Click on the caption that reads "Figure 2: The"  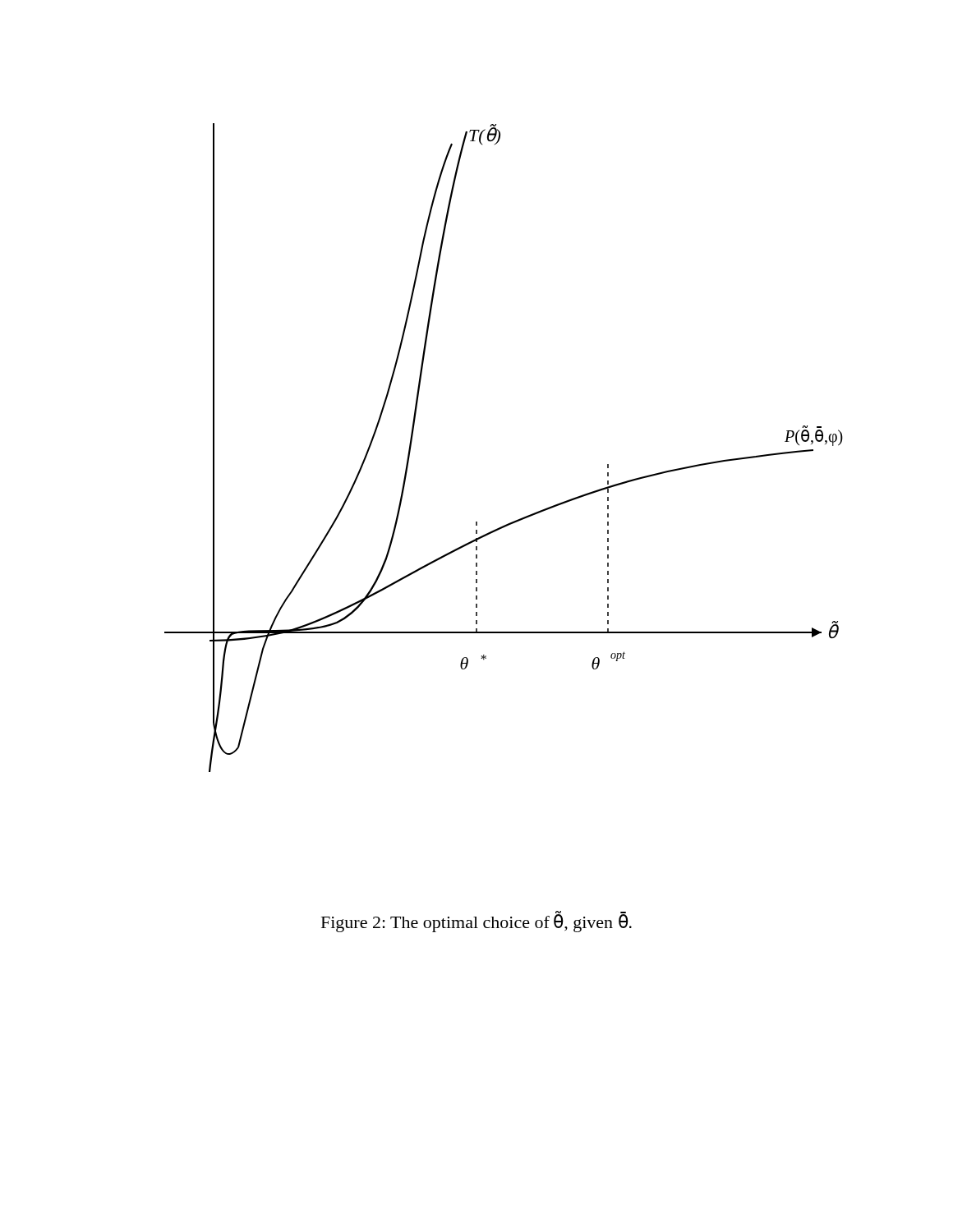476,922
